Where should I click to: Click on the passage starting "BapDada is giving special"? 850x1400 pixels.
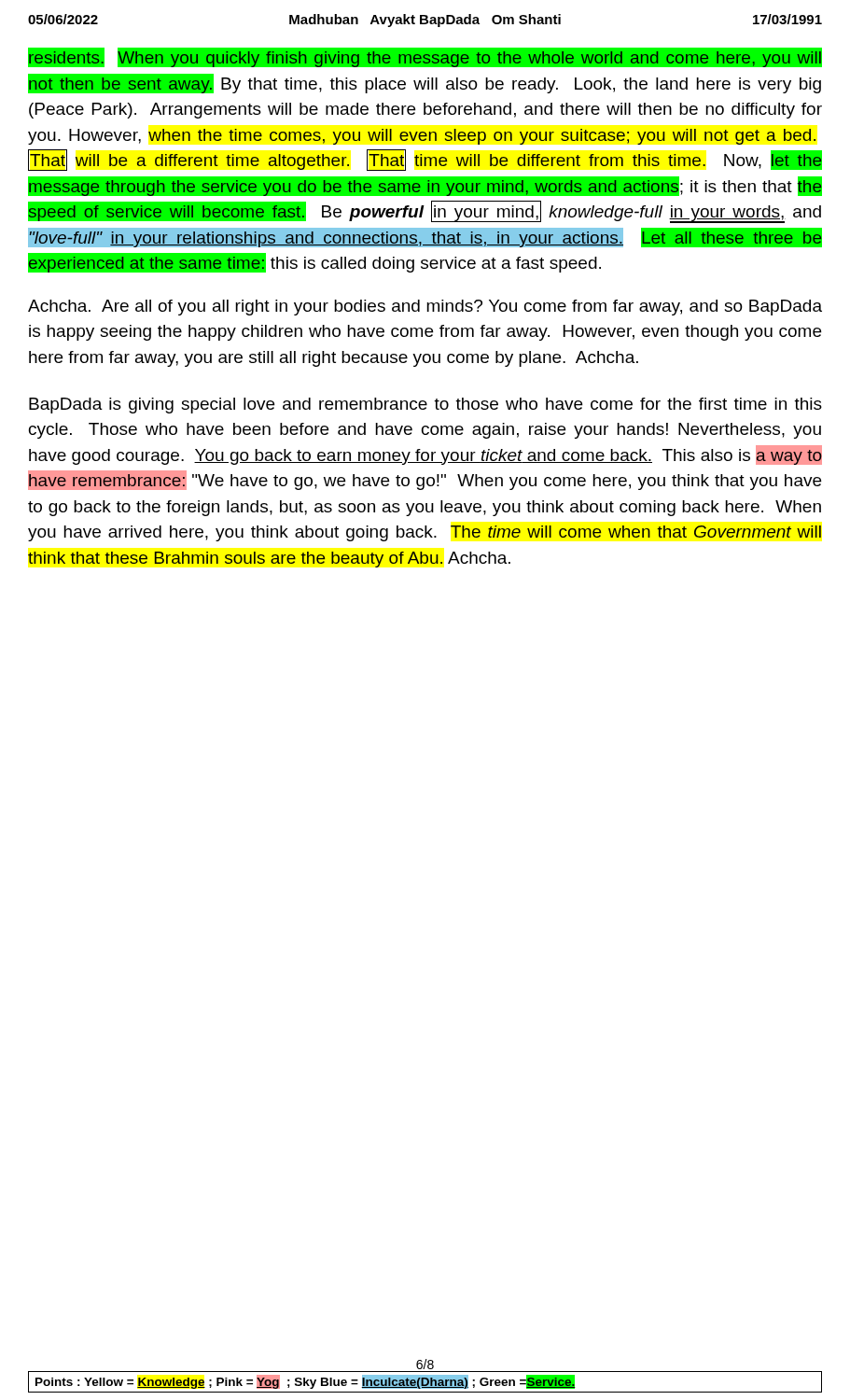[425, 480]
